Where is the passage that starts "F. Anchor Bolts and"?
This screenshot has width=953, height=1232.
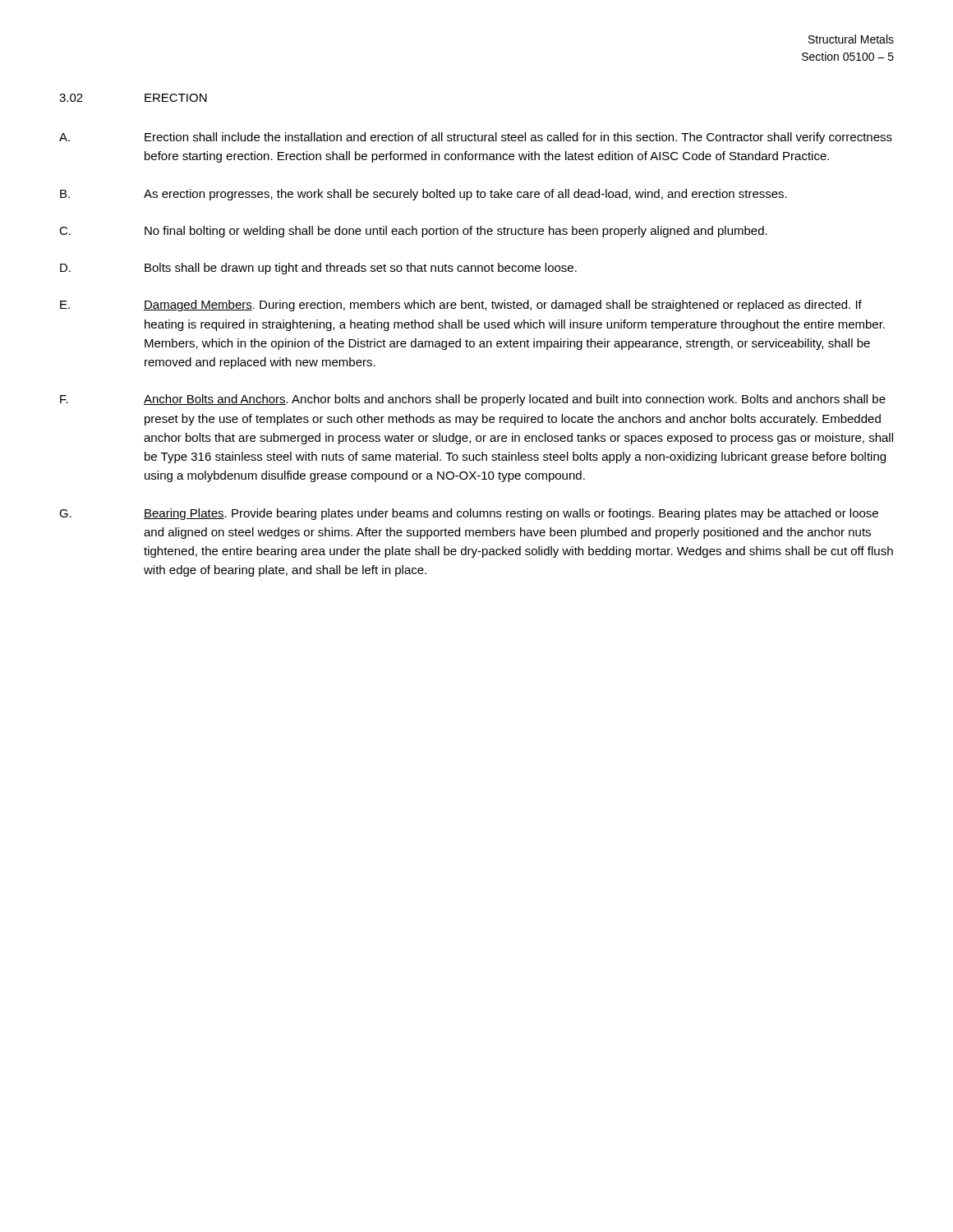(476, 437)
